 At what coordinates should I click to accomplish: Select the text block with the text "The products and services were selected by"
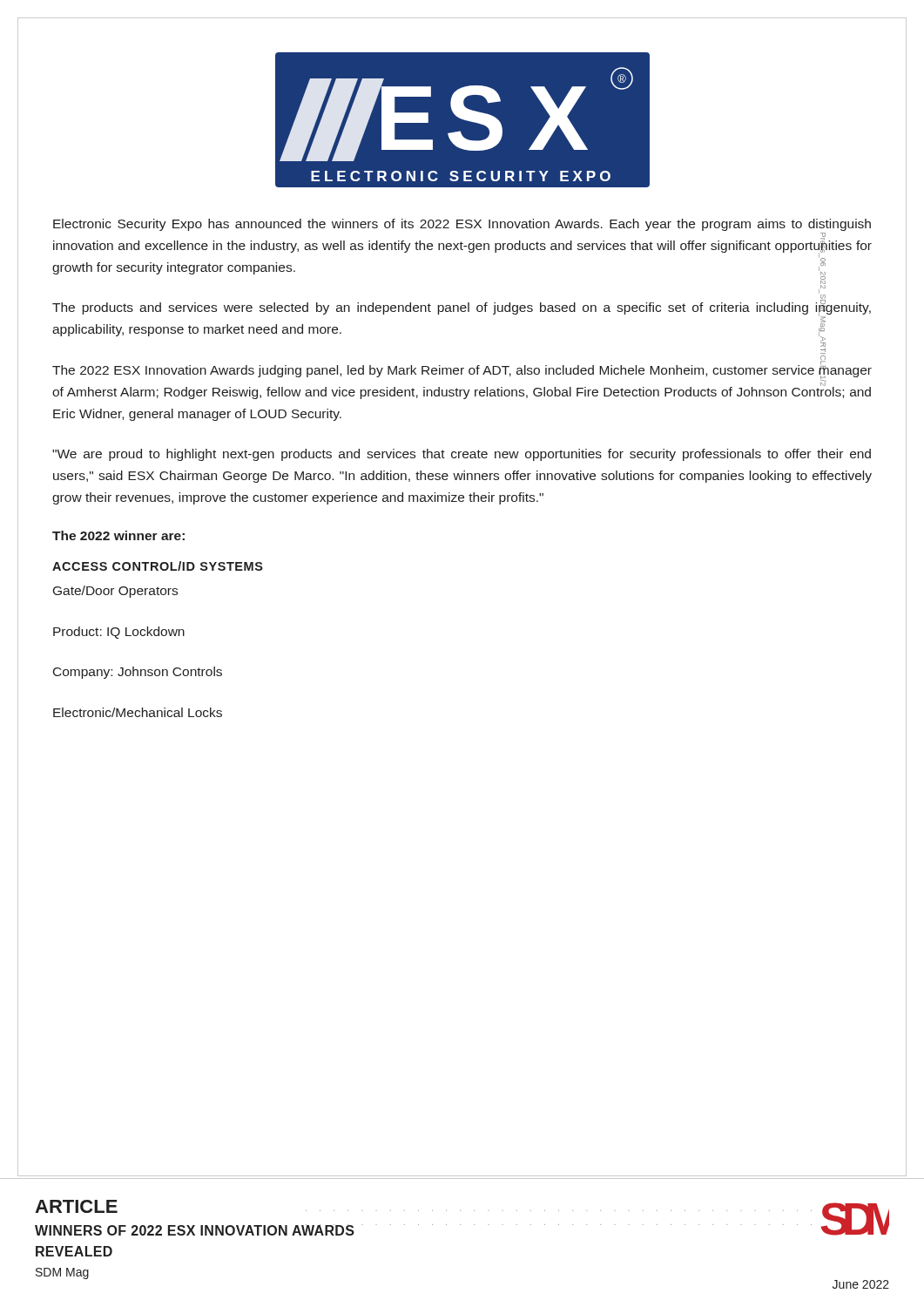click(x=462, y=318)
